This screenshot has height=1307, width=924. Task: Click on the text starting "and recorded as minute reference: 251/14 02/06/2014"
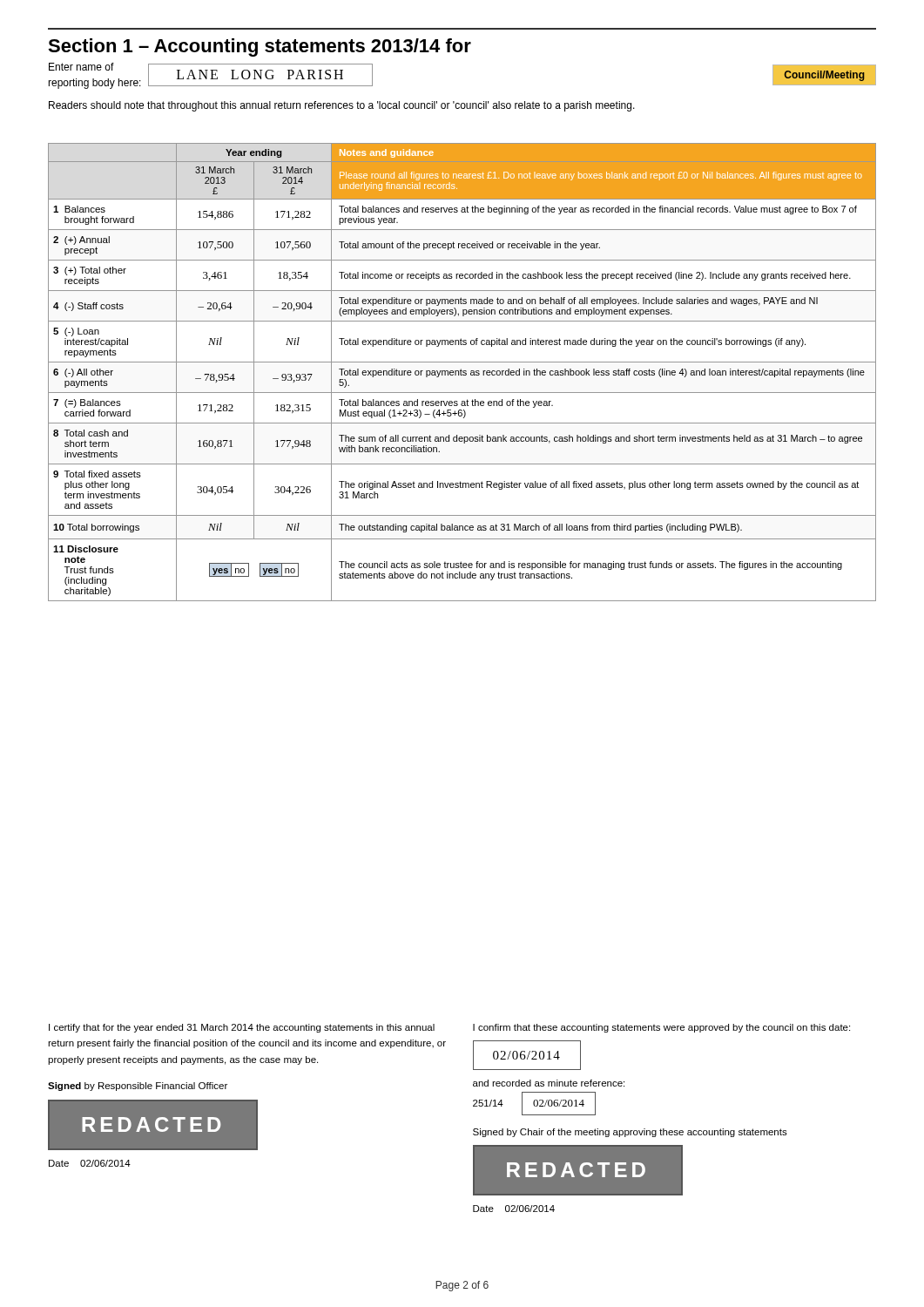coord(549,1097)
